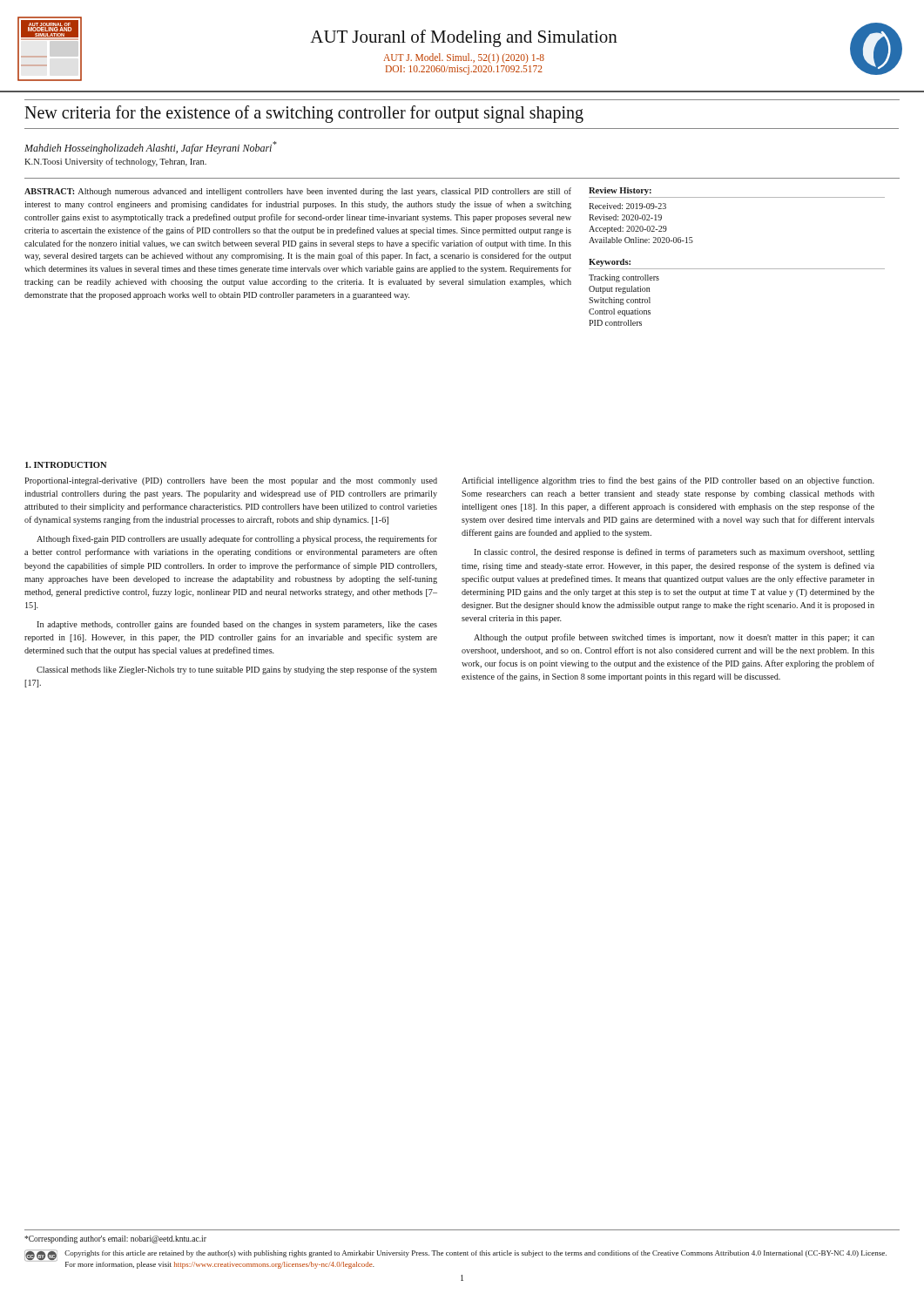Viewport: 924px width, 1307px height.
Task: Click on the region starting "Although fixed-gain PID controllers are usually adequate for"
Action: pyautogui.click(x=231, y=572)
